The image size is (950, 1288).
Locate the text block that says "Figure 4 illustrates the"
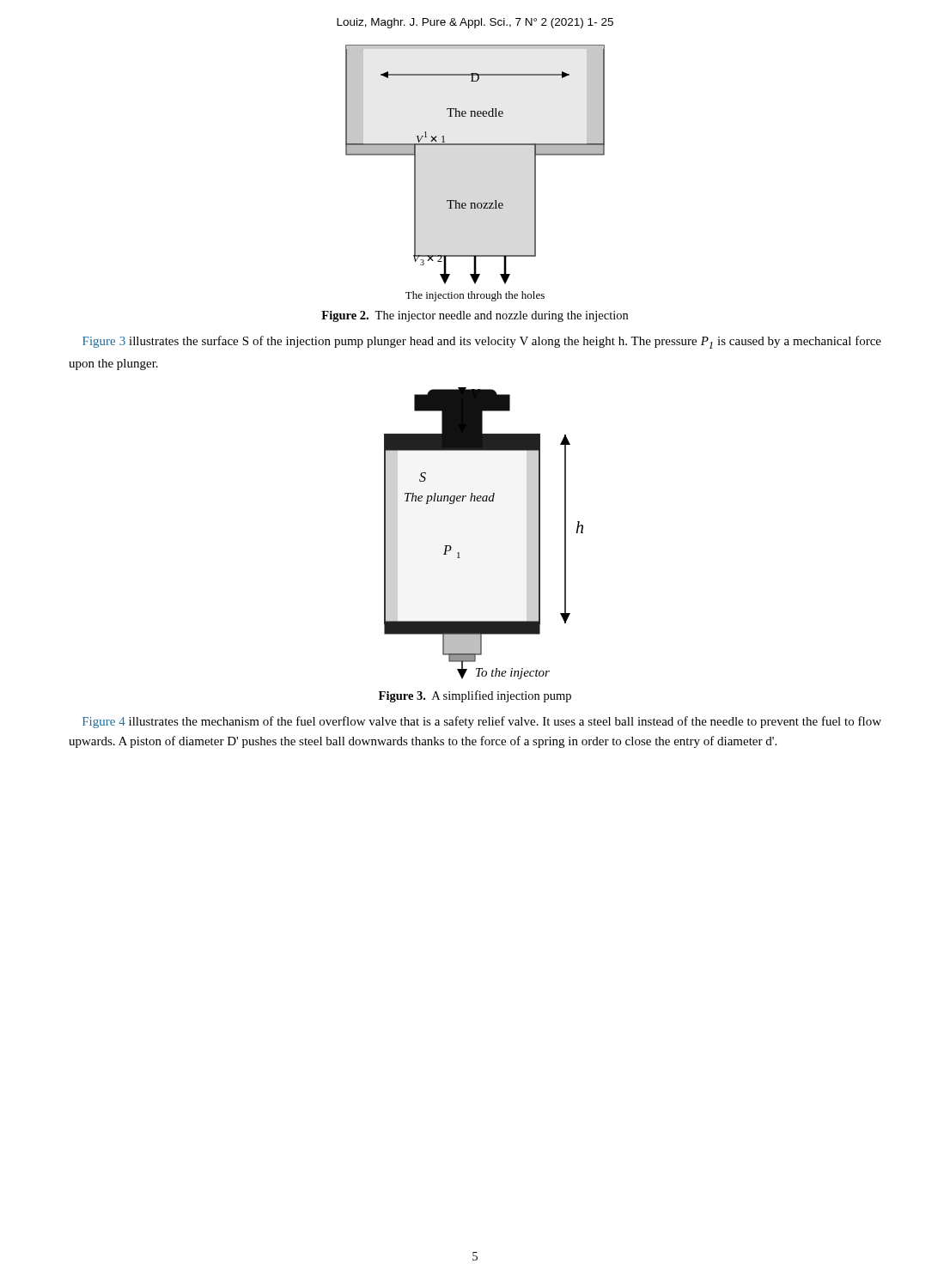pos(475,731)
